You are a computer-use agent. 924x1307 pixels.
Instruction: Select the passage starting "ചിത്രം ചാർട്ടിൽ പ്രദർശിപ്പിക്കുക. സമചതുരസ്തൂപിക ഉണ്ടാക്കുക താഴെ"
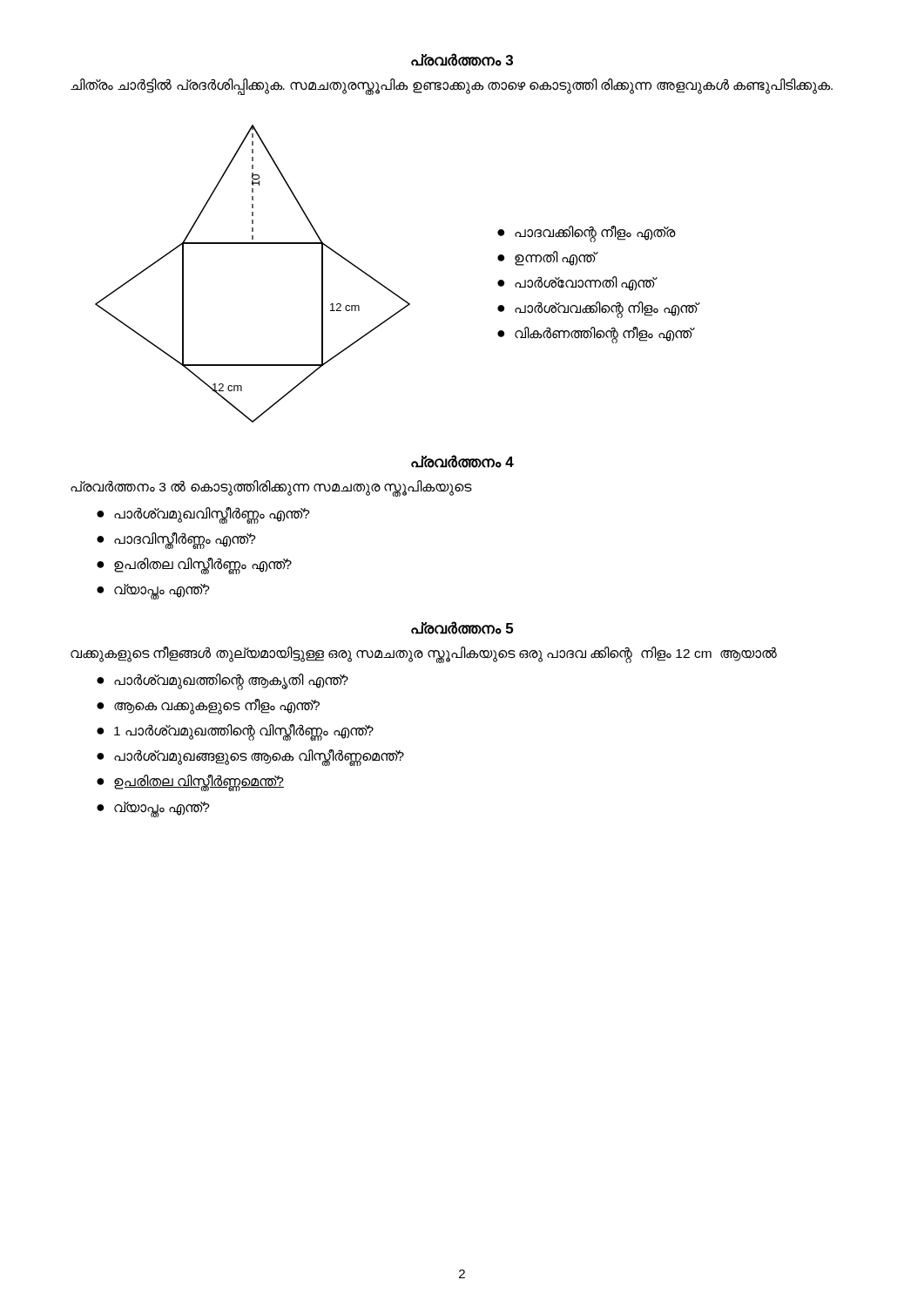(x=452, y=85)
